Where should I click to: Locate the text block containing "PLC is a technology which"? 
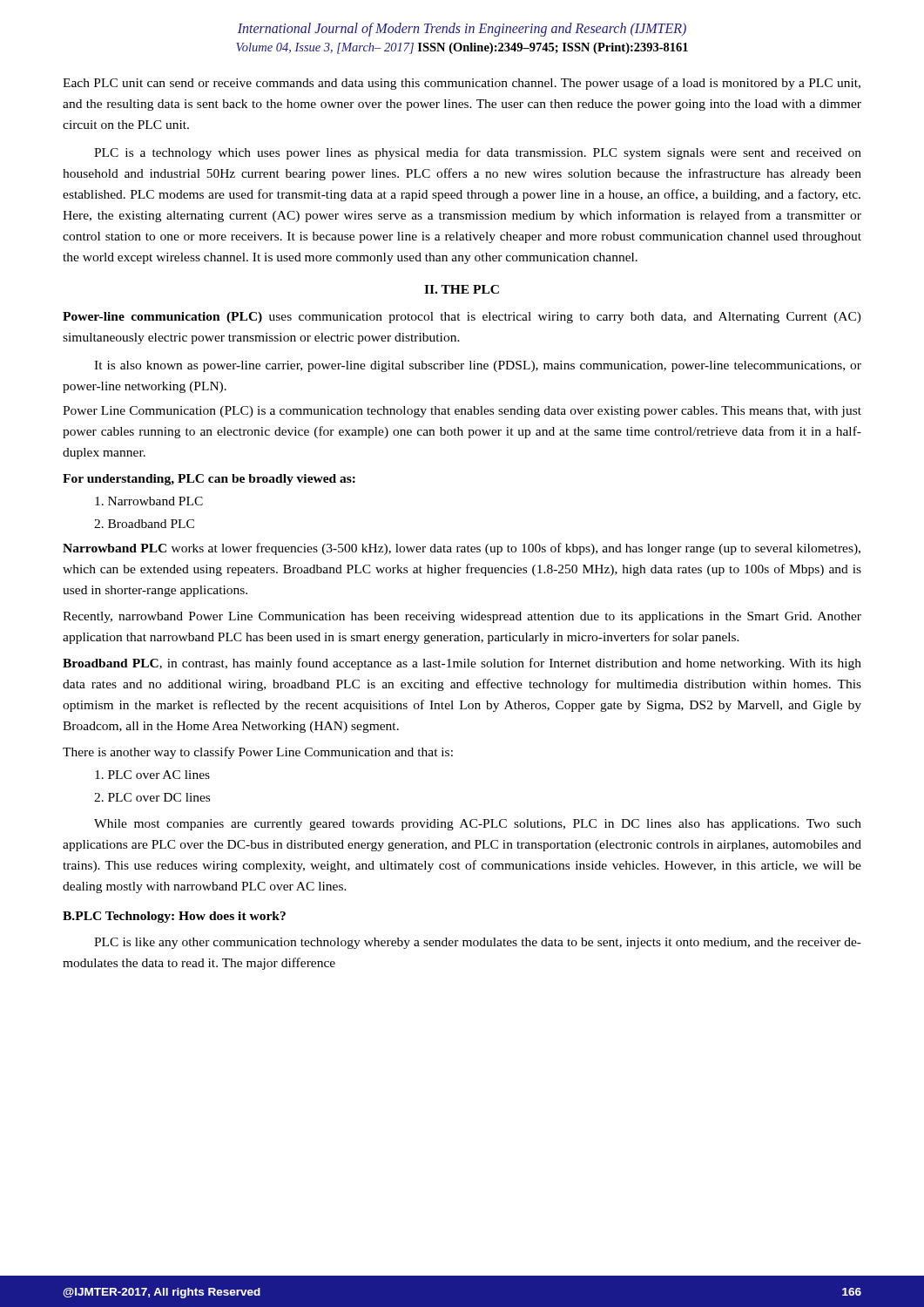(462, 205)
